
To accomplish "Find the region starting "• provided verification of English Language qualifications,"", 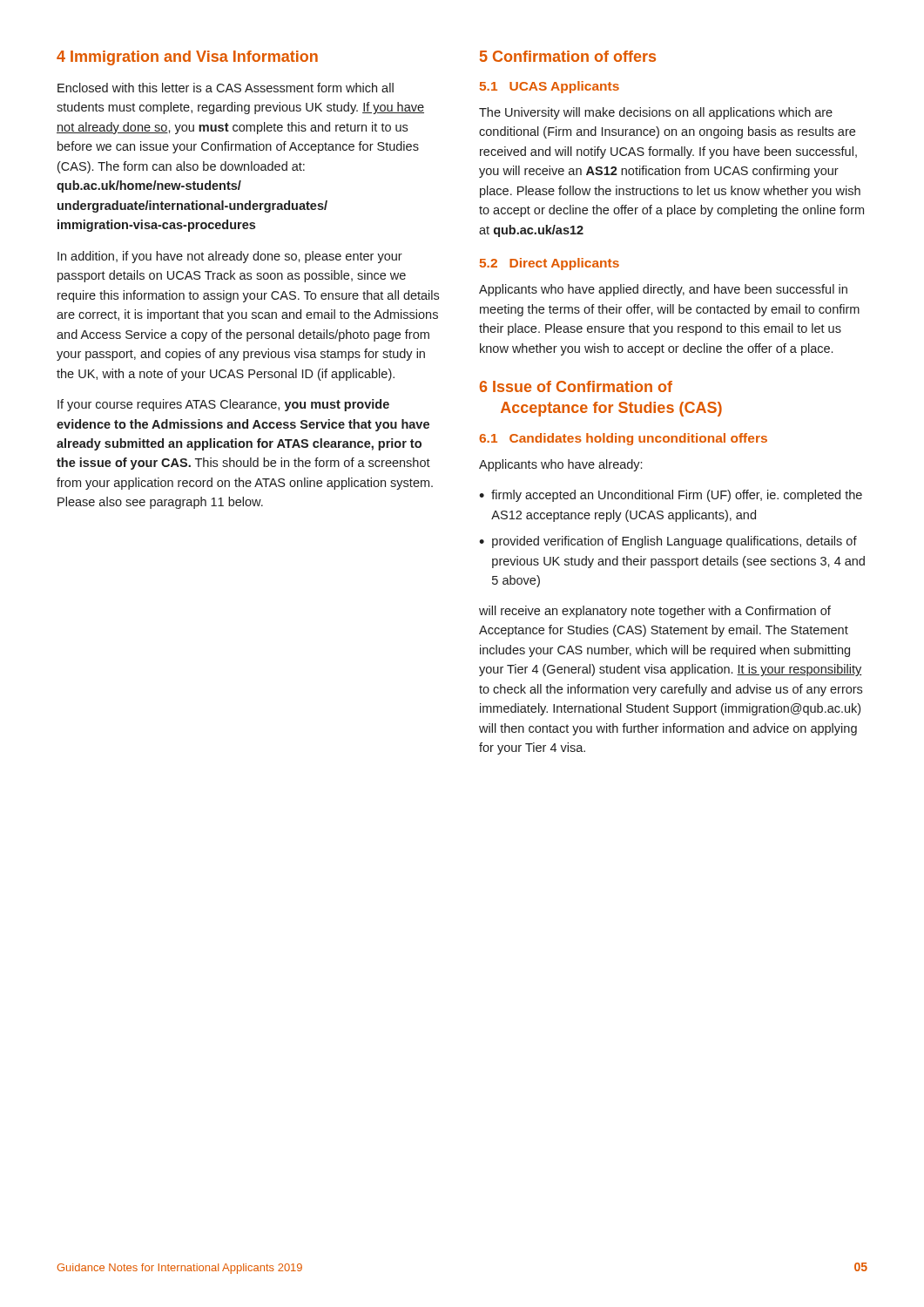I will 673,561.
